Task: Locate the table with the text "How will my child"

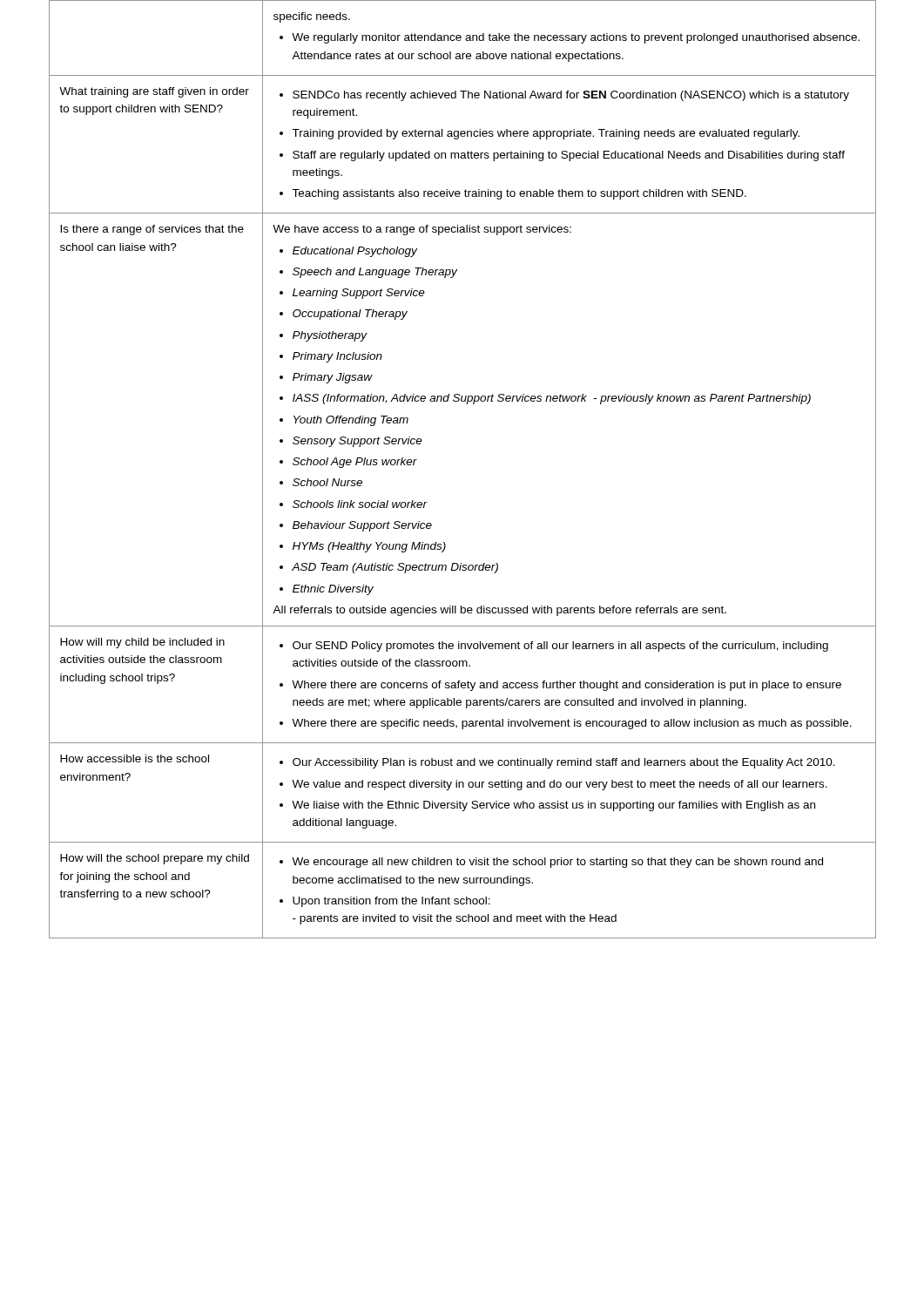Action: pos(462,469)
